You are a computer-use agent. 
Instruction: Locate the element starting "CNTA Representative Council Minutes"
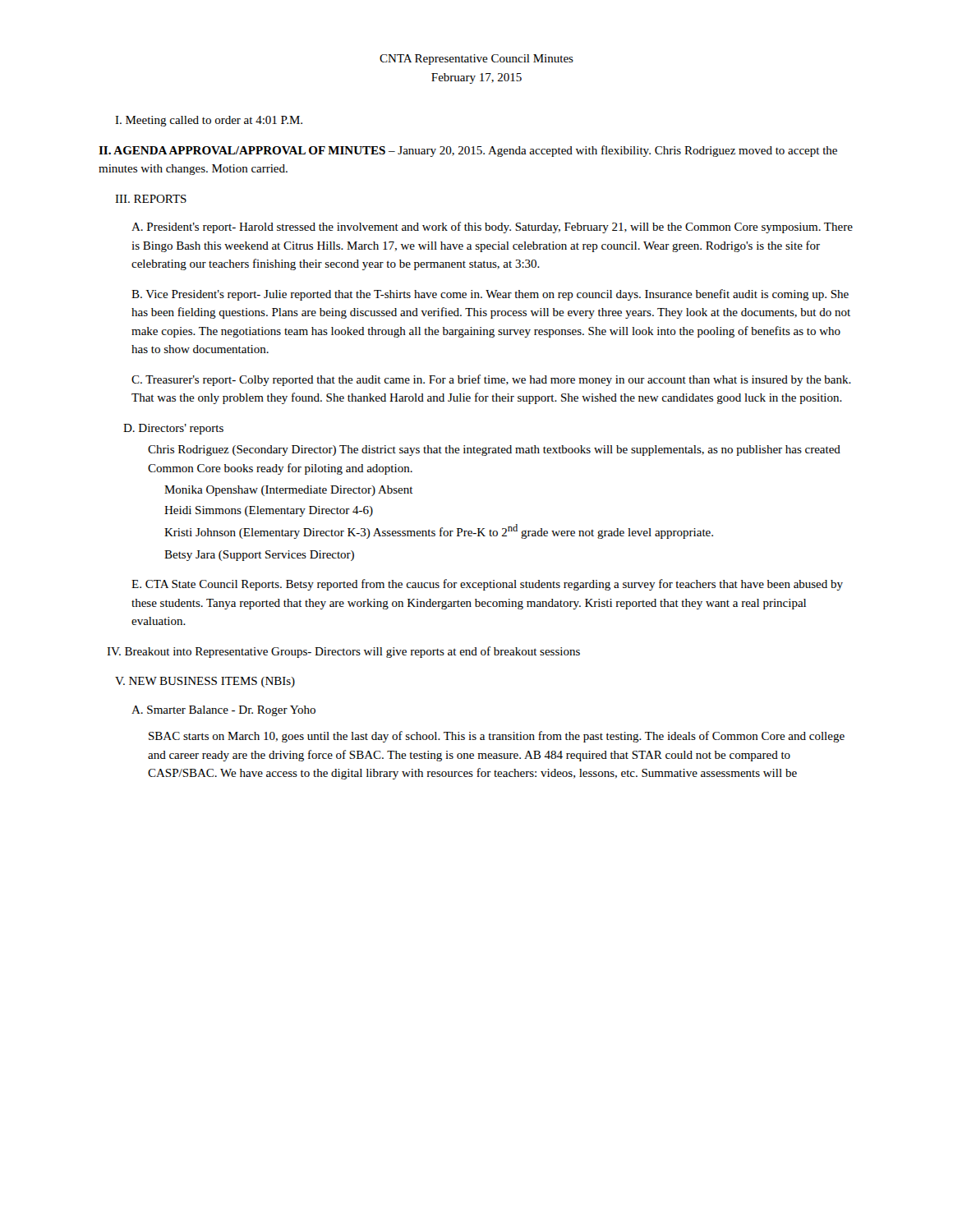click(476, 68)
